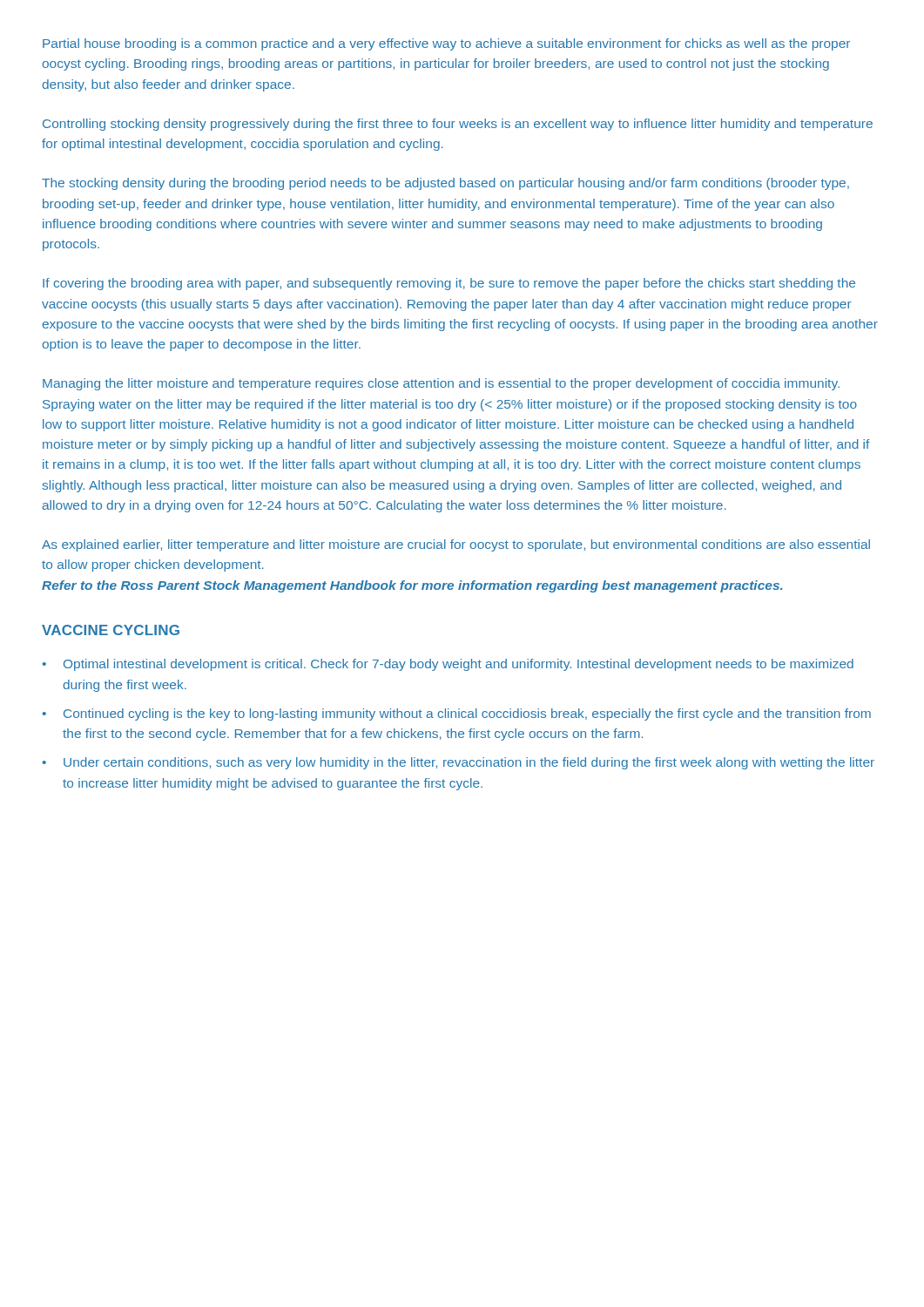Find the list item that says "• Optimal intestinal development is critical. Check for"

coord(460,674)
